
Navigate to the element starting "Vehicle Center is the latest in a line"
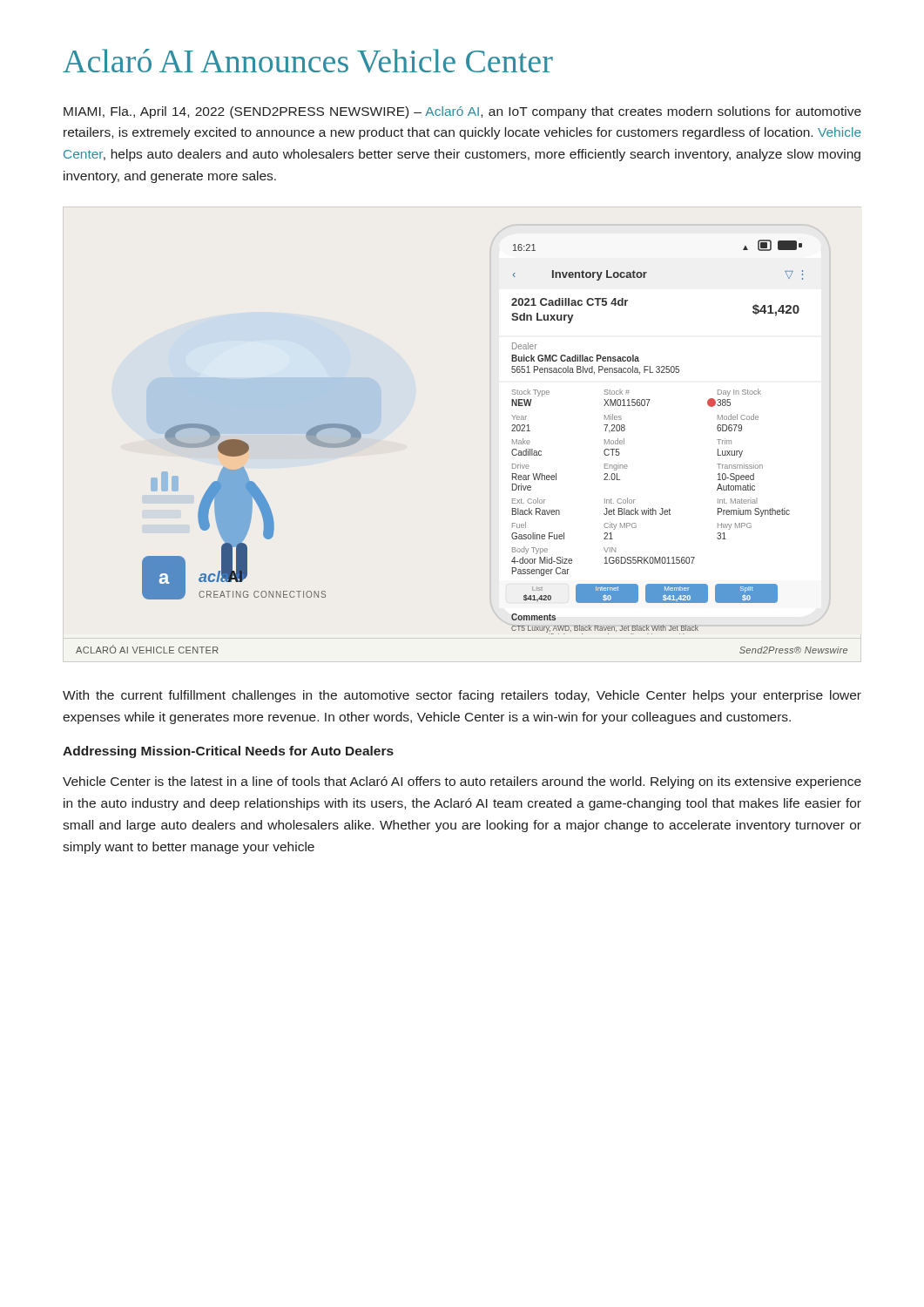462,815
